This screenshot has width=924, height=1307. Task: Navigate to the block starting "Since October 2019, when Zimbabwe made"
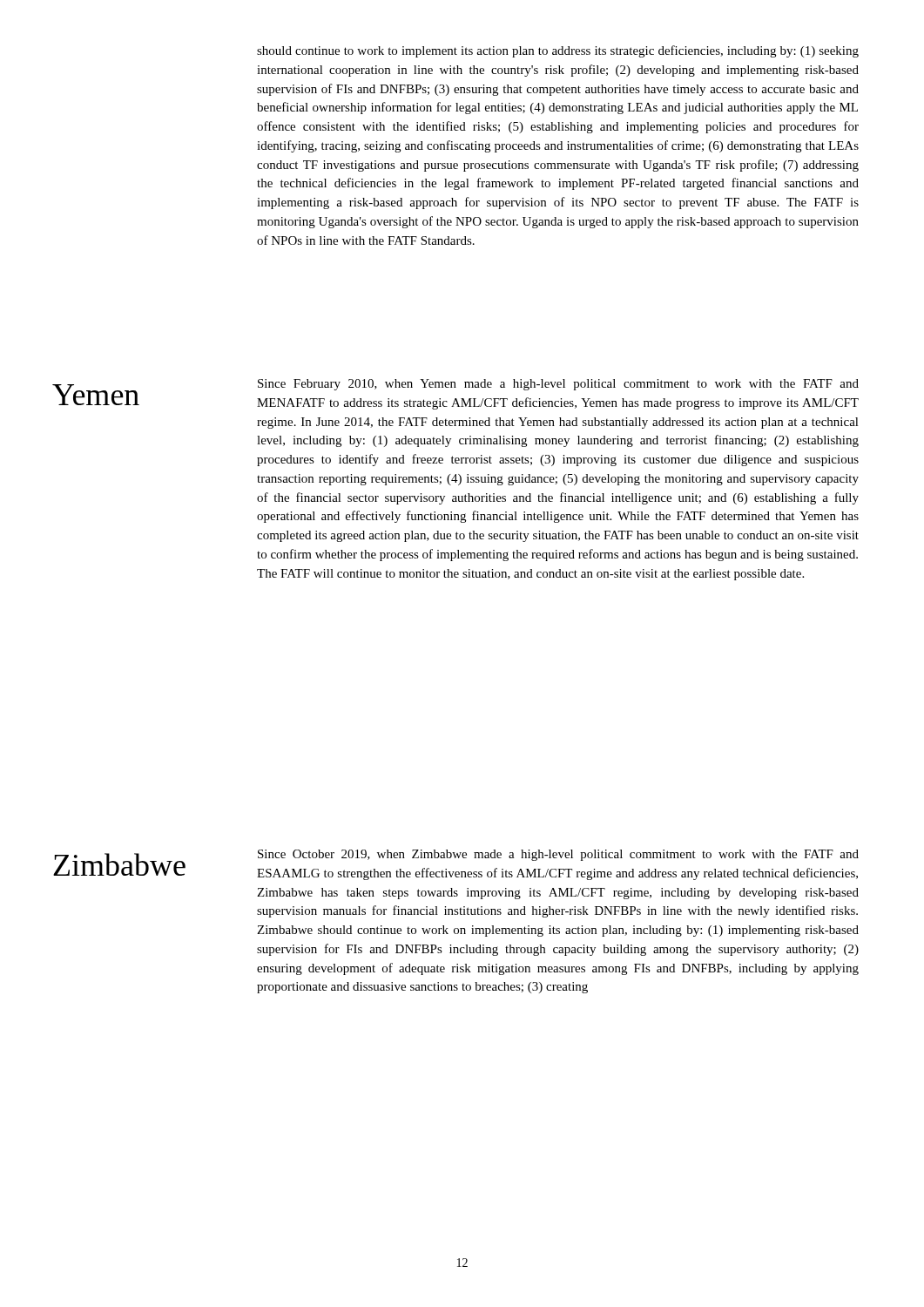558,920
